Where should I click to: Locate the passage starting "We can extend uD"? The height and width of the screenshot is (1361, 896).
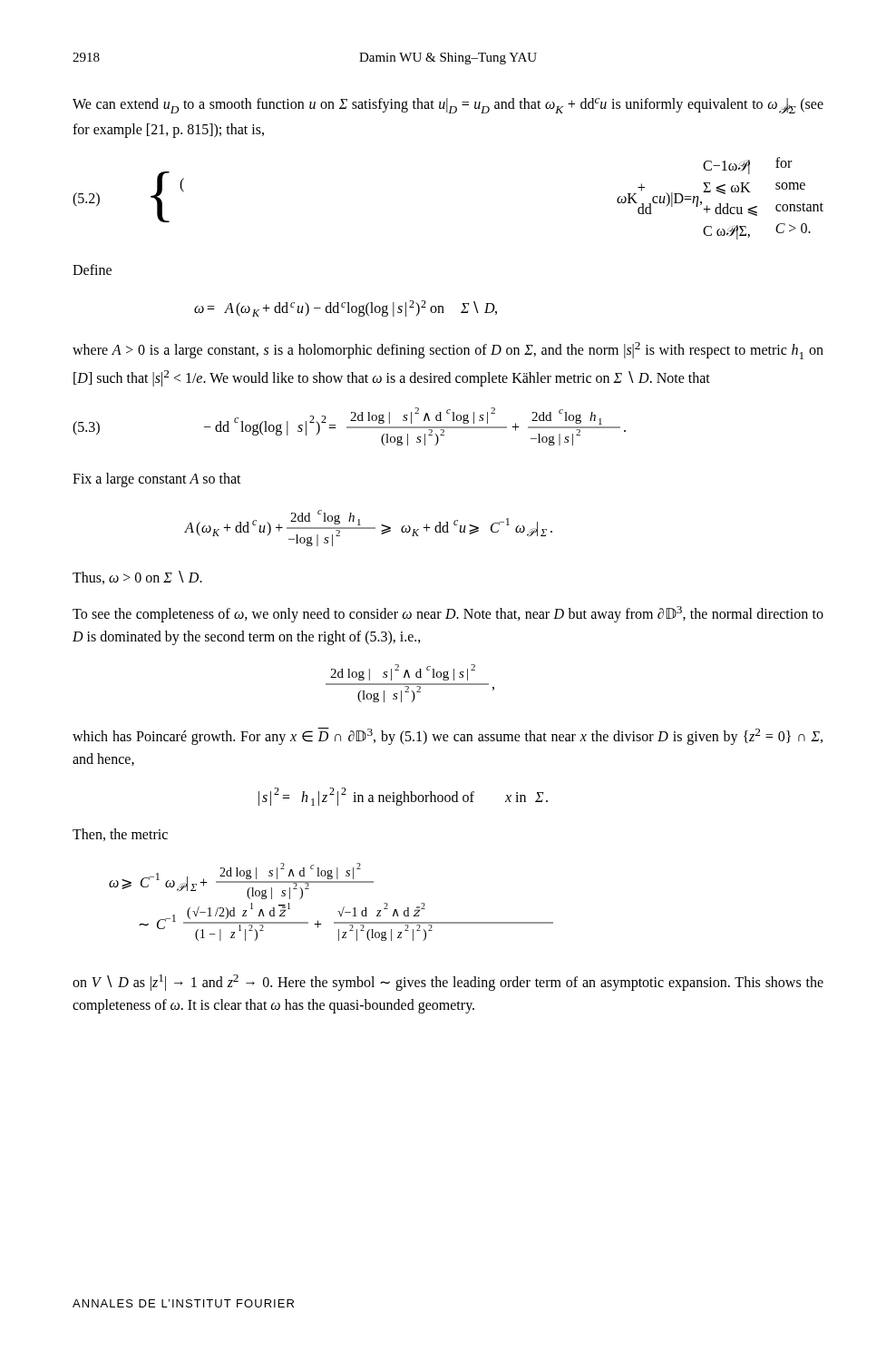point(448,116)
